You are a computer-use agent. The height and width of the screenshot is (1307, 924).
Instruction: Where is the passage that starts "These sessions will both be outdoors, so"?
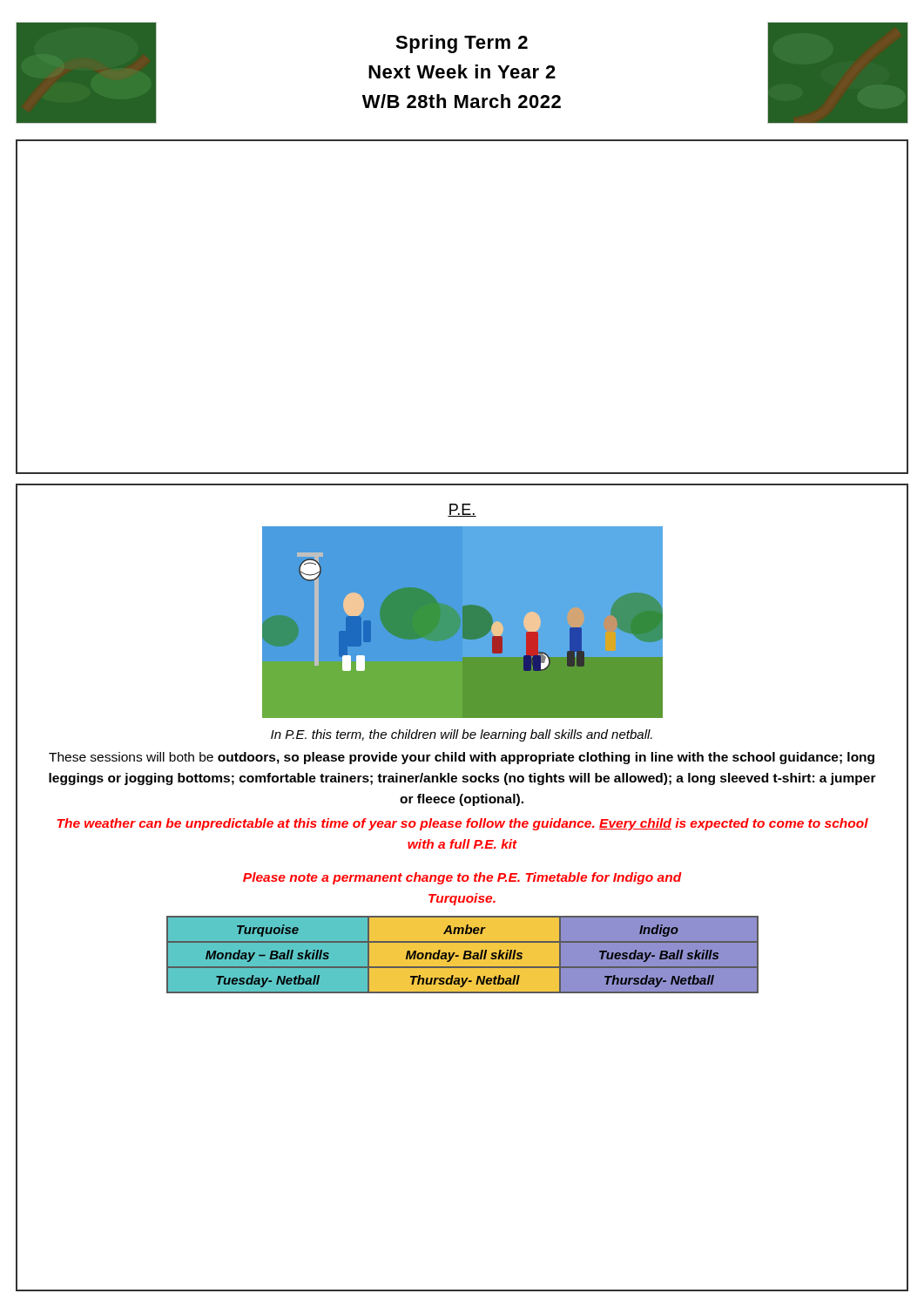point(462,778)
